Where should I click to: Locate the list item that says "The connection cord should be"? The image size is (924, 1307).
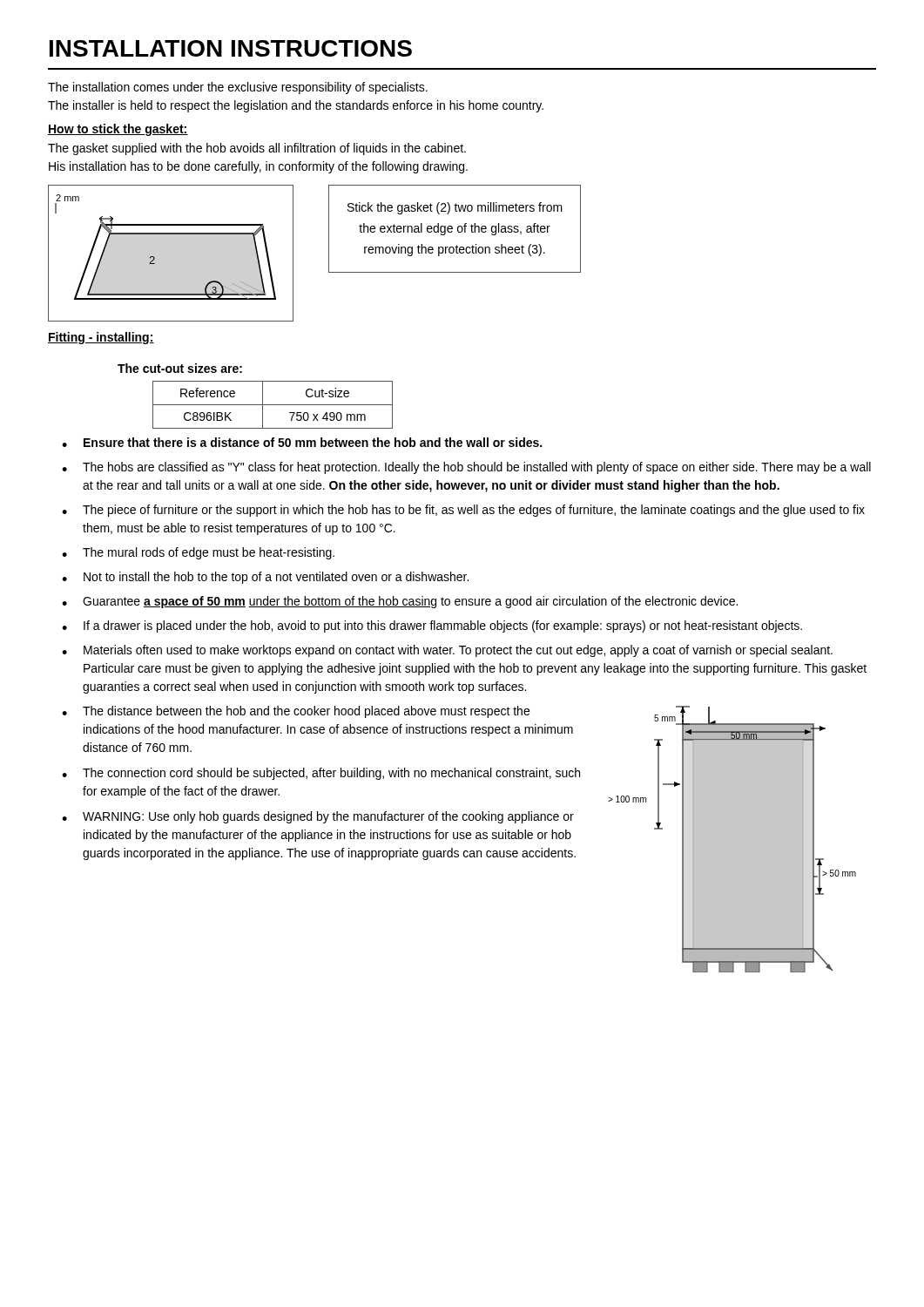332,782
